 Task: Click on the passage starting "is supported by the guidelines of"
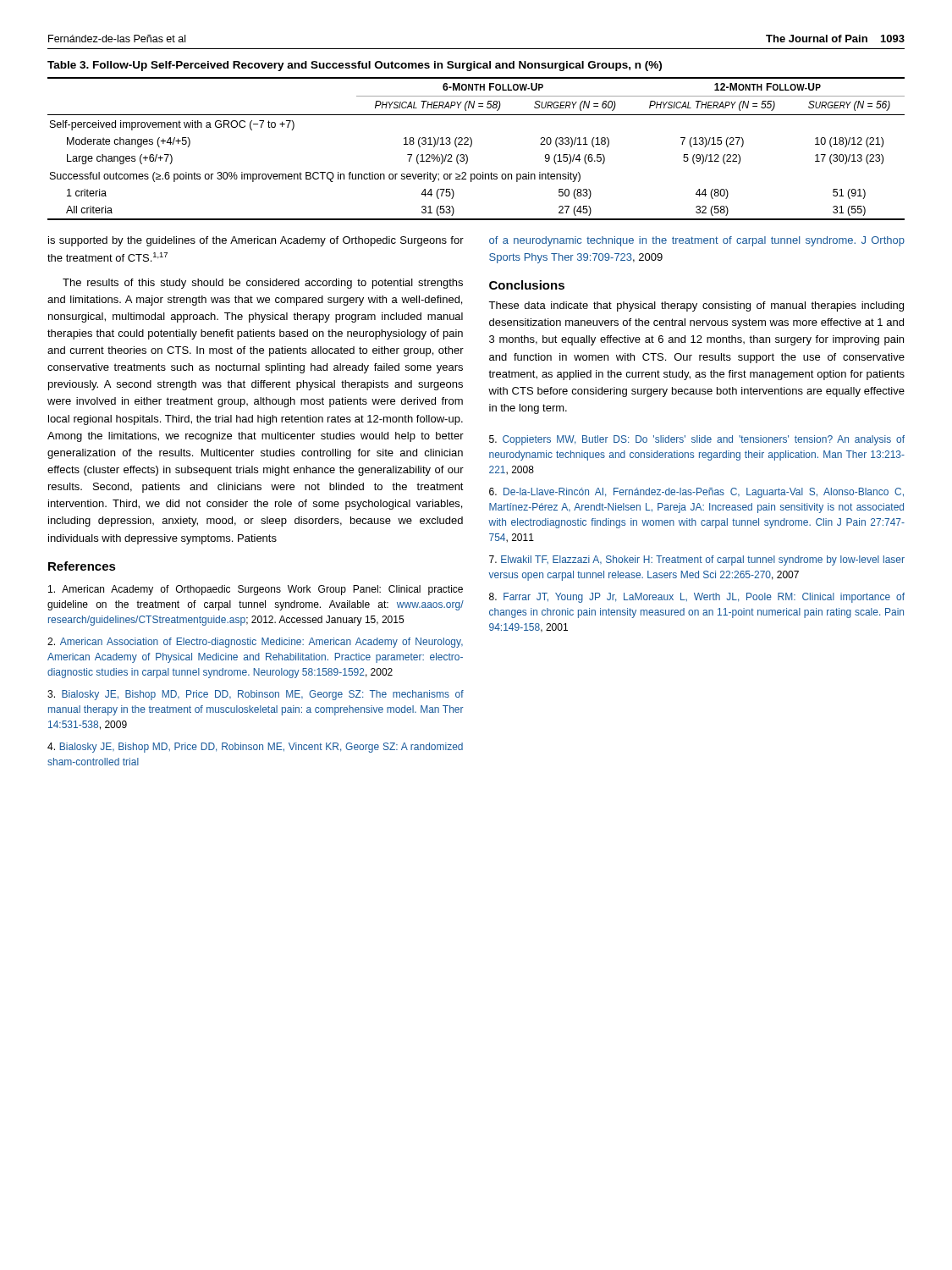tap(255, 389)
